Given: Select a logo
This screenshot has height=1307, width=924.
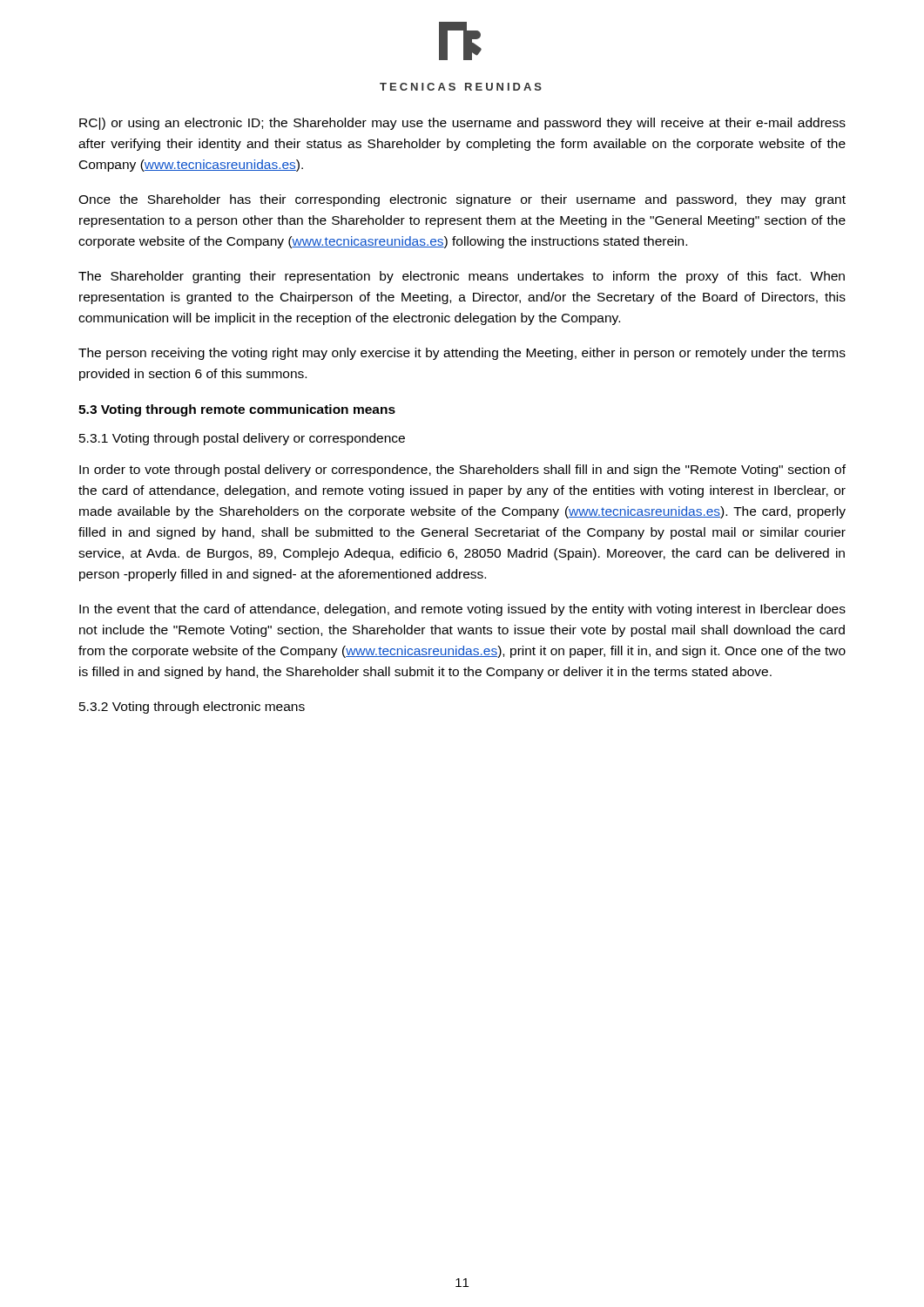Looking at the screenshot, I should 462,55.
